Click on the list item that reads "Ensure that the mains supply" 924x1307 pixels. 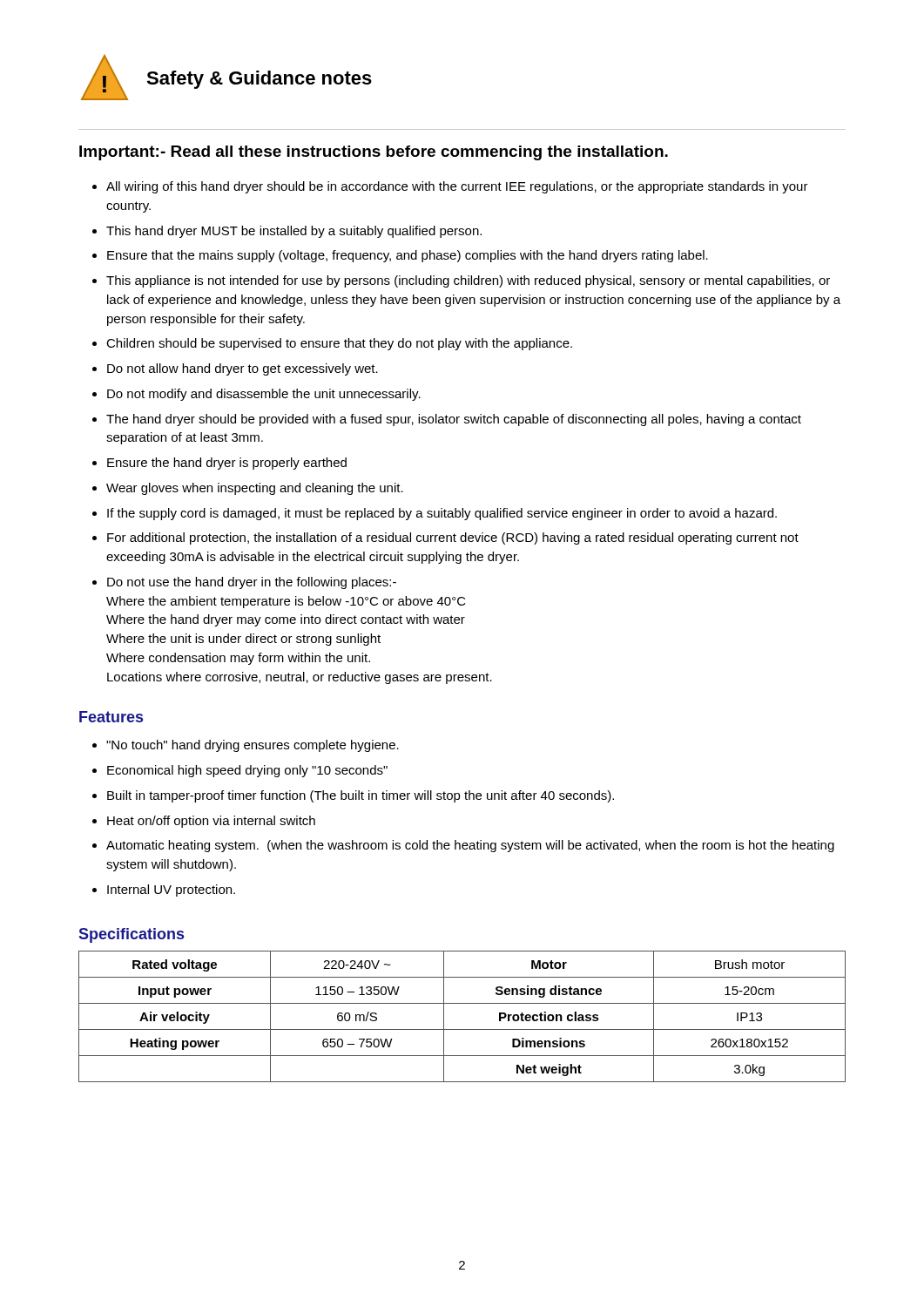pos(407,255)
